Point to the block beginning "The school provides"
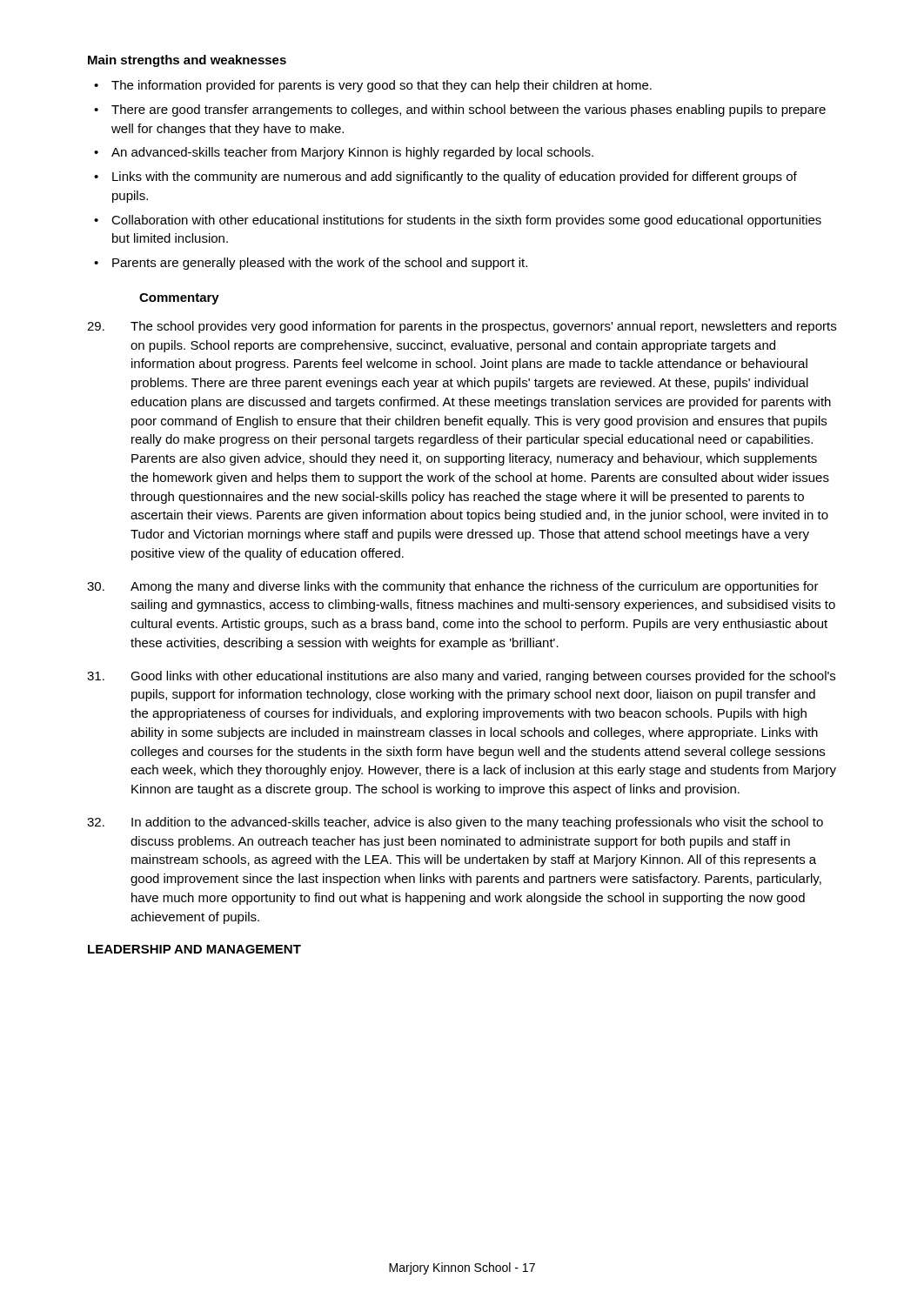 coord(462,439)
